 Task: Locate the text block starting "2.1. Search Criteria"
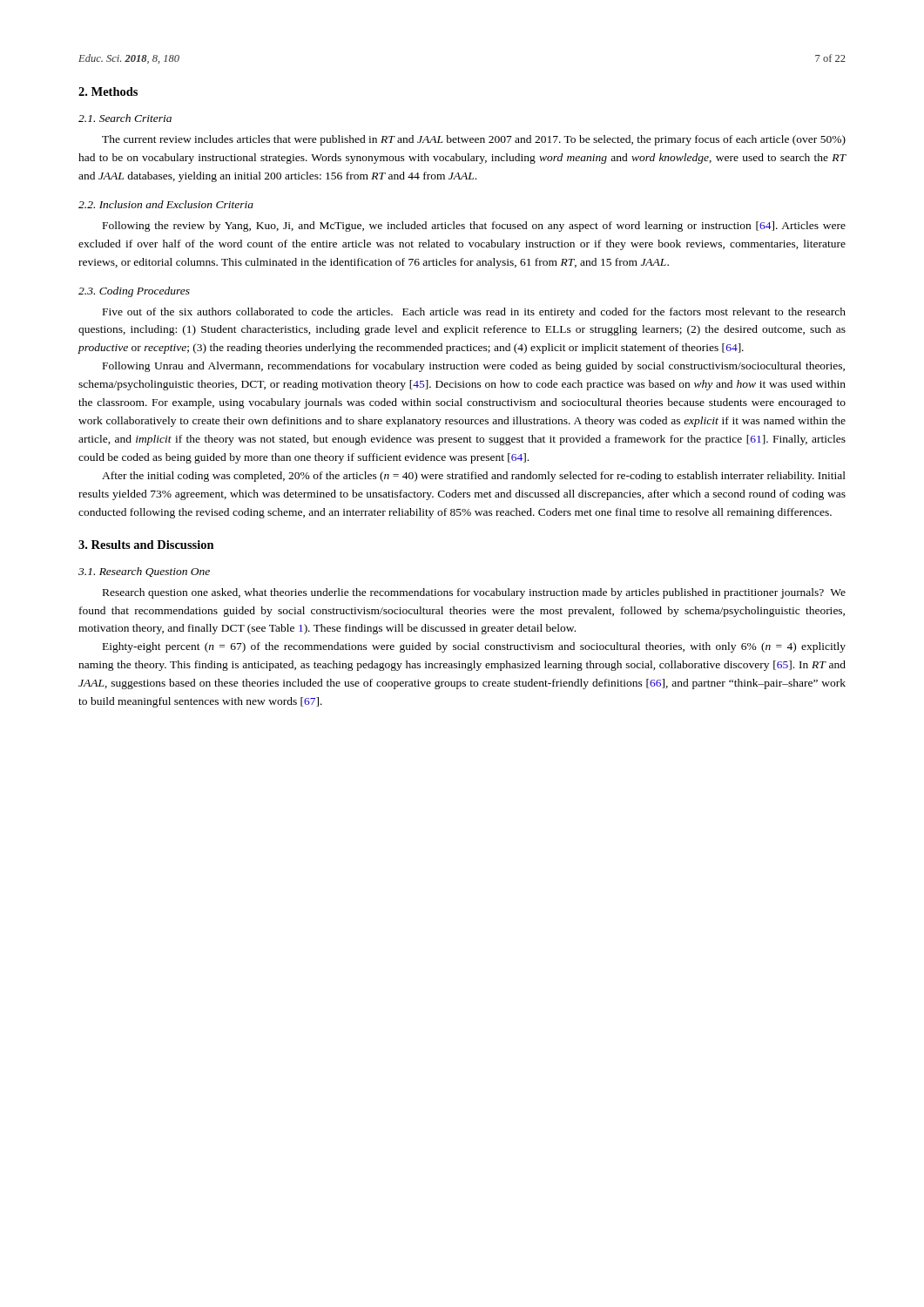[125, 118]
